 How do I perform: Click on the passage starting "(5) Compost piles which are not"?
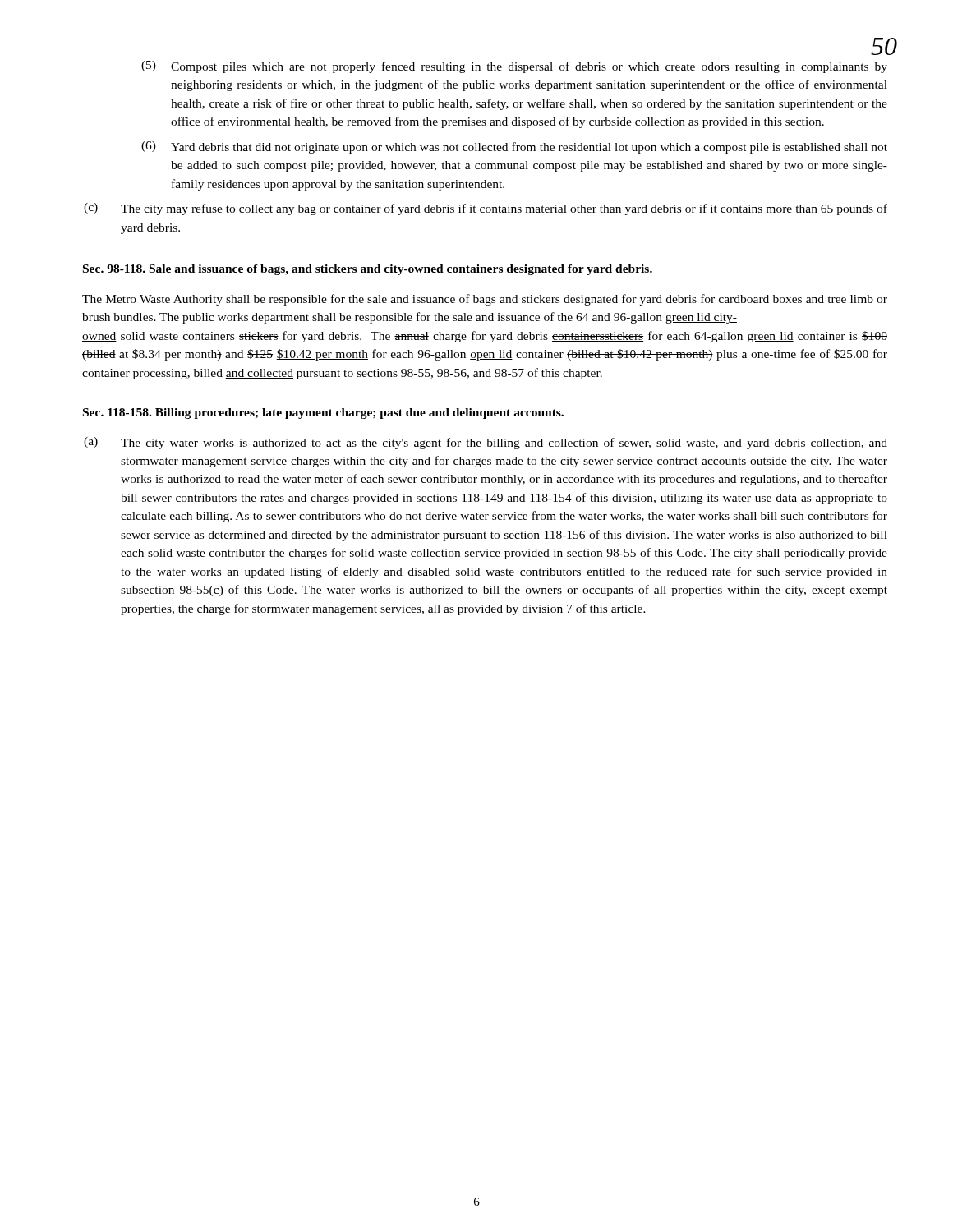coord(485,94)
